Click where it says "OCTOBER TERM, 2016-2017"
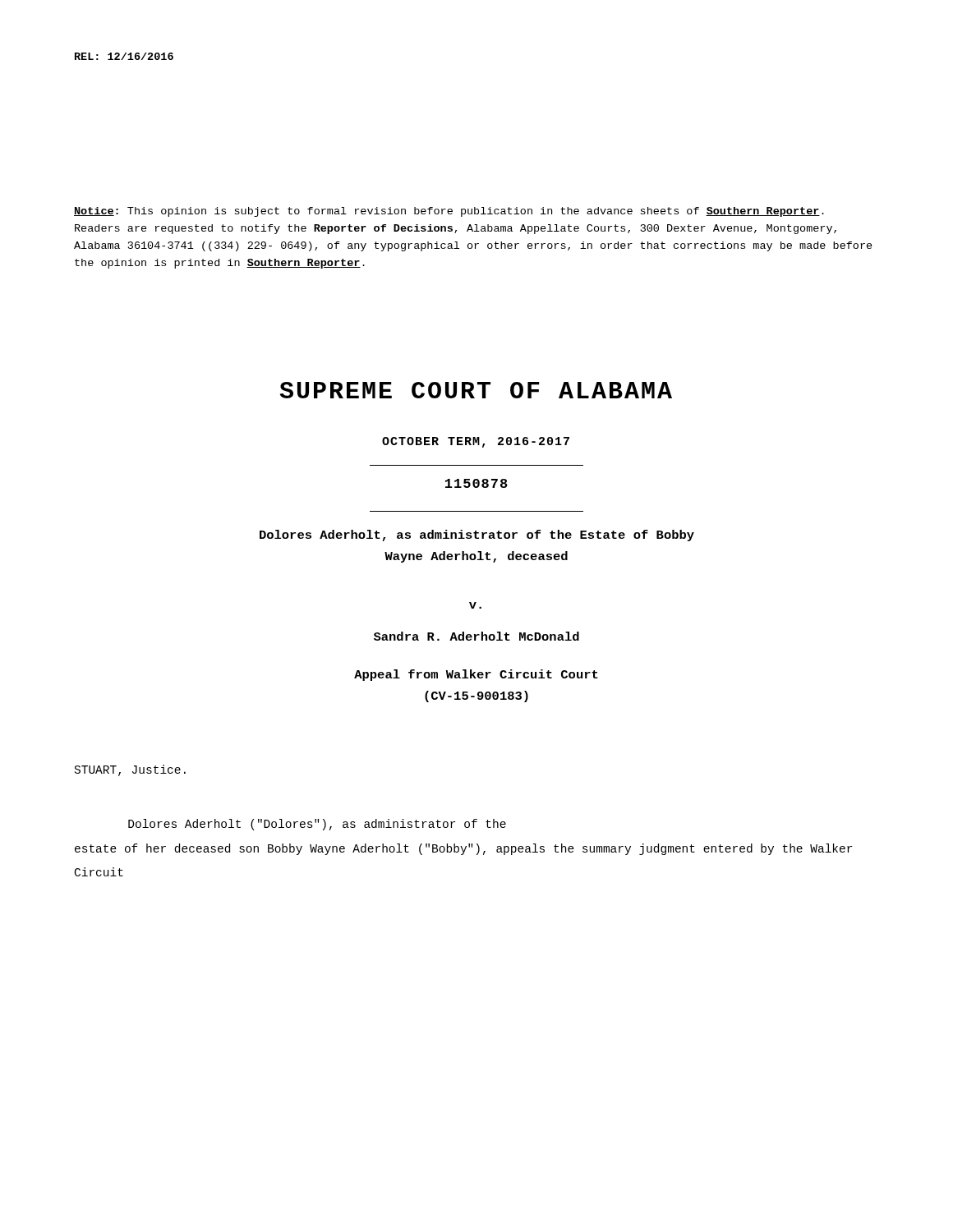 (476, 442)
